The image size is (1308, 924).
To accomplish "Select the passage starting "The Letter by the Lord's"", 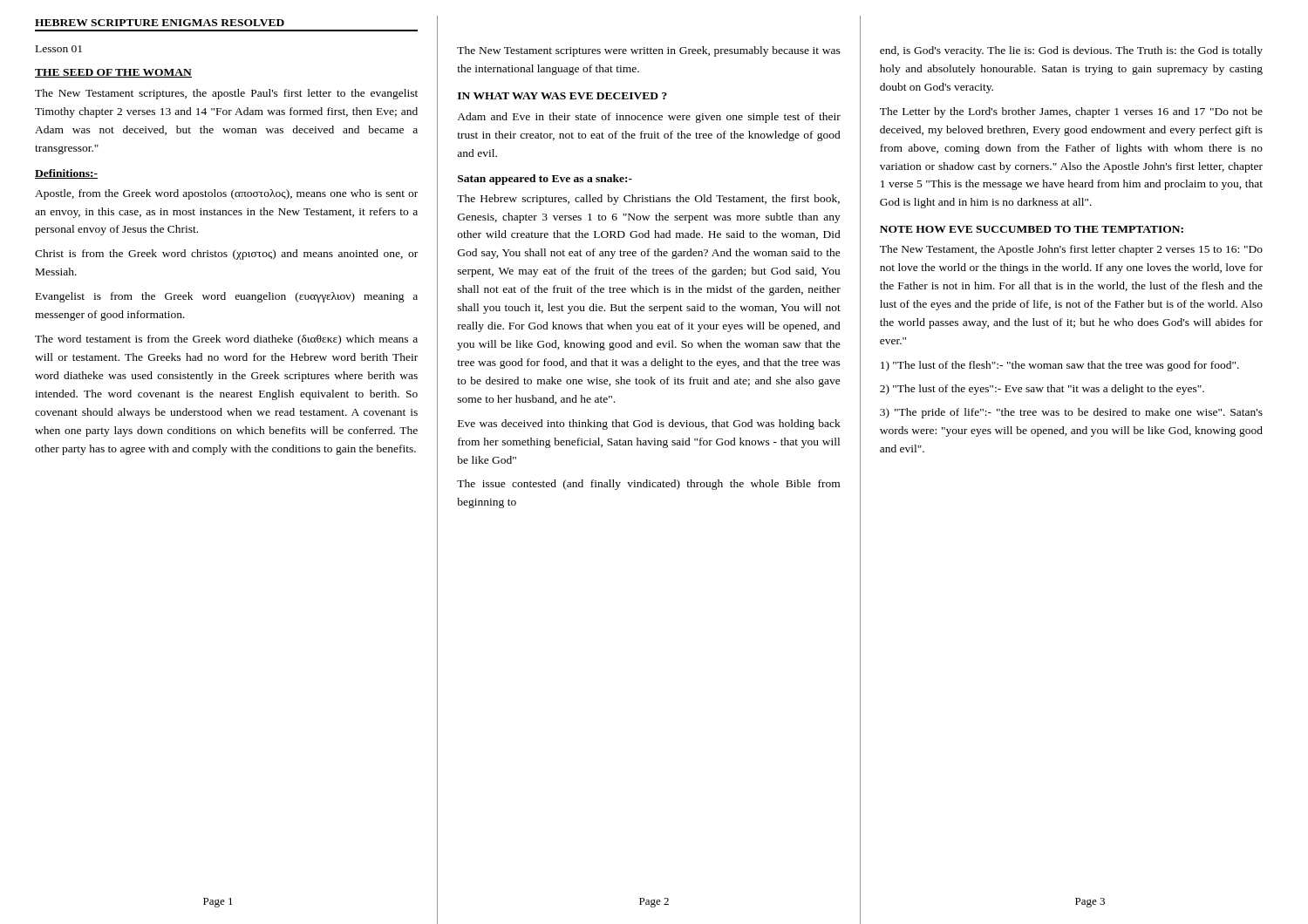I will pyautogui.click(x=1071, y=157).
